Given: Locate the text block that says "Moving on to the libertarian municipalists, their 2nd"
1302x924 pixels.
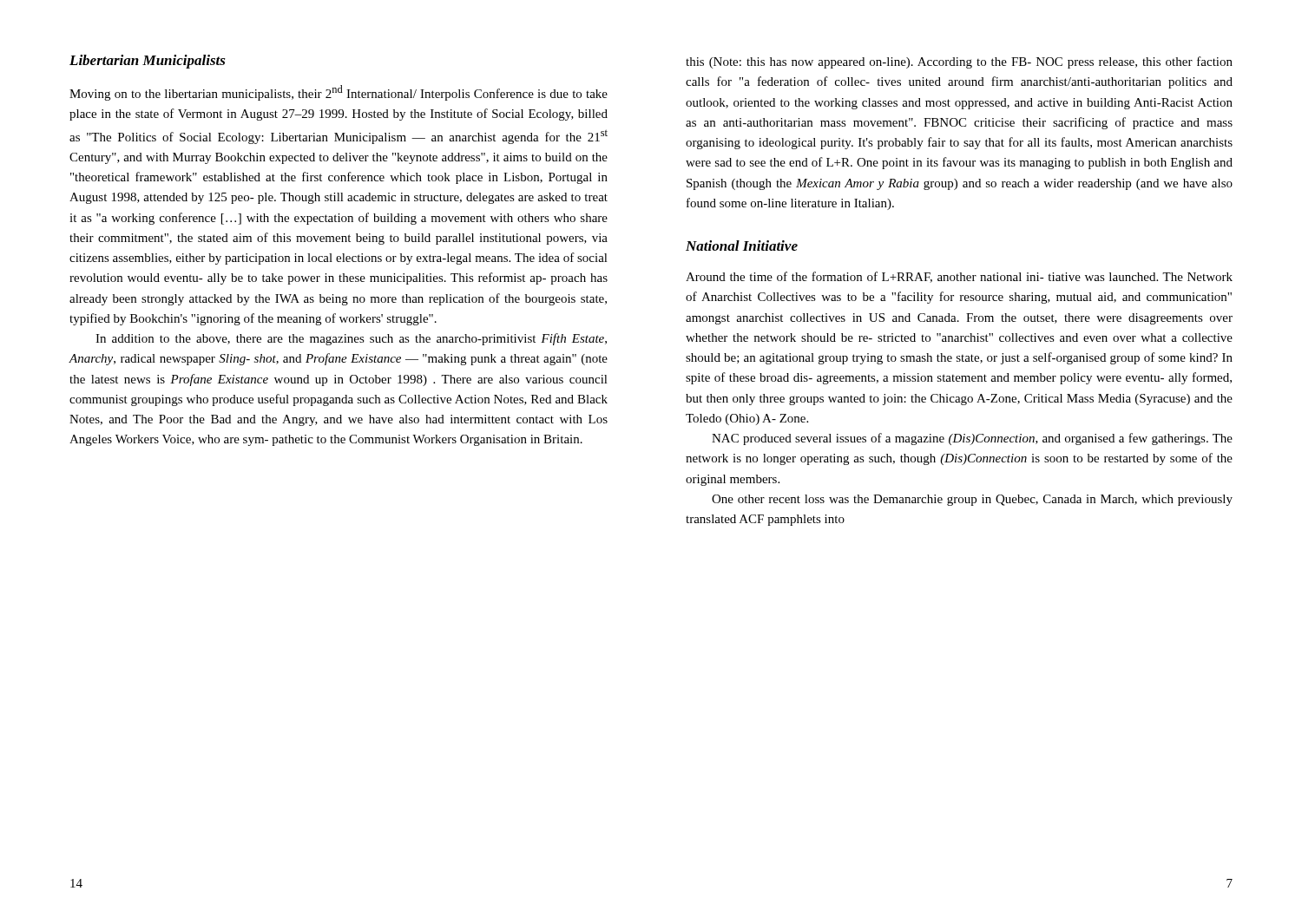Looking at the screenshot, I should point(339,266).
